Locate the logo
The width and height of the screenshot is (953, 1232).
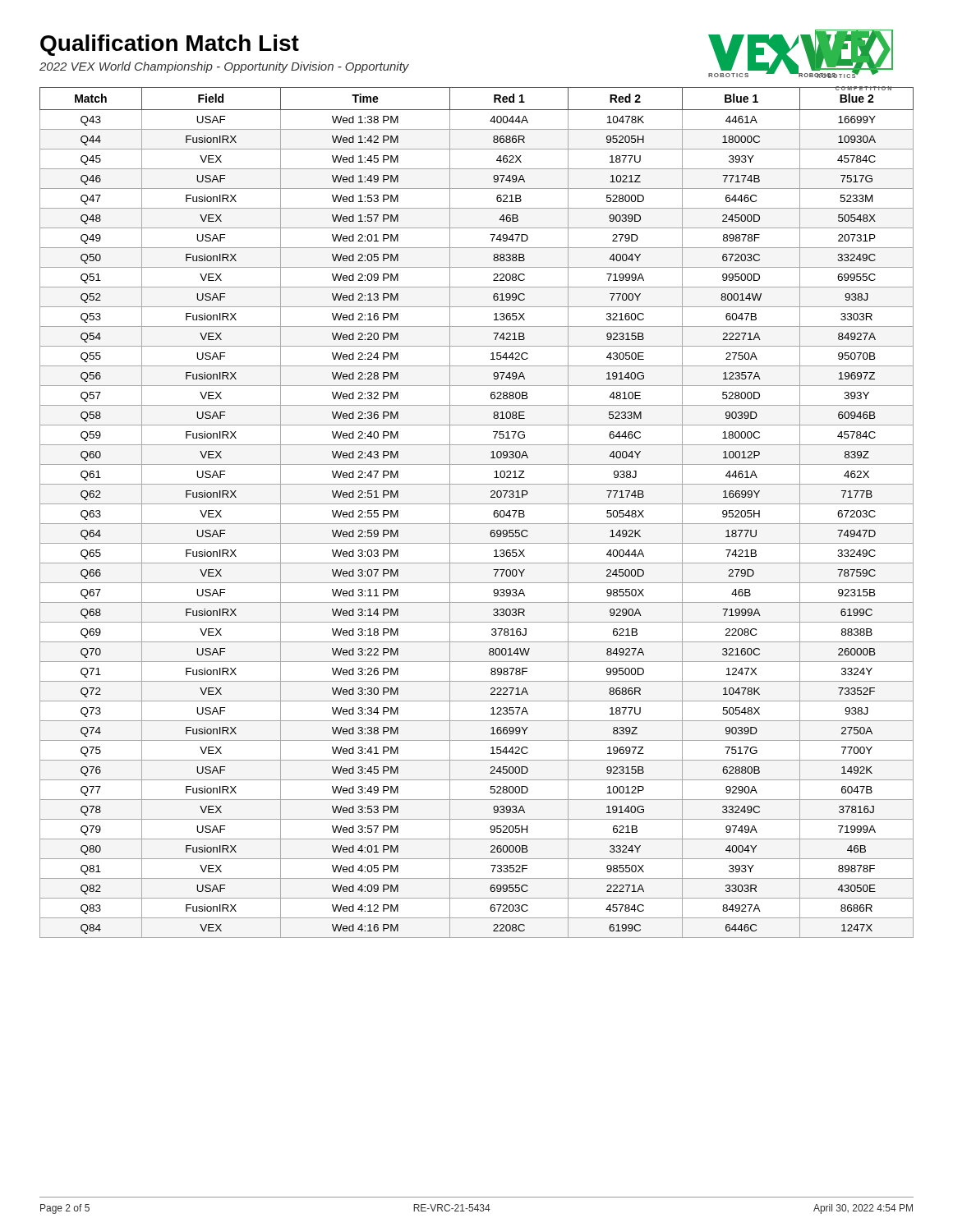[x=811, y=54]
